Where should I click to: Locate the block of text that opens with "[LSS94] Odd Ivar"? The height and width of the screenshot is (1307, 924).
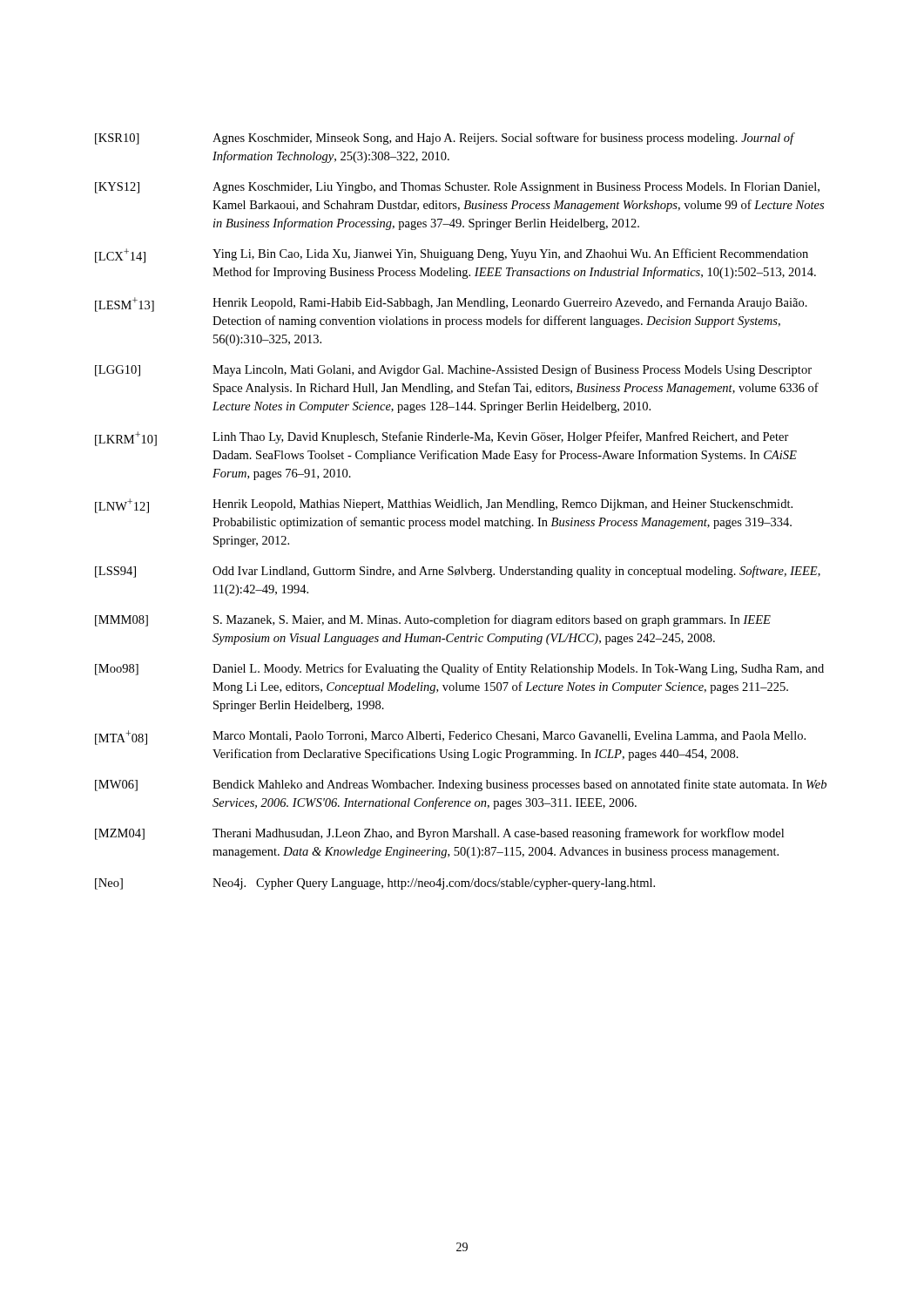coord(462,581)
